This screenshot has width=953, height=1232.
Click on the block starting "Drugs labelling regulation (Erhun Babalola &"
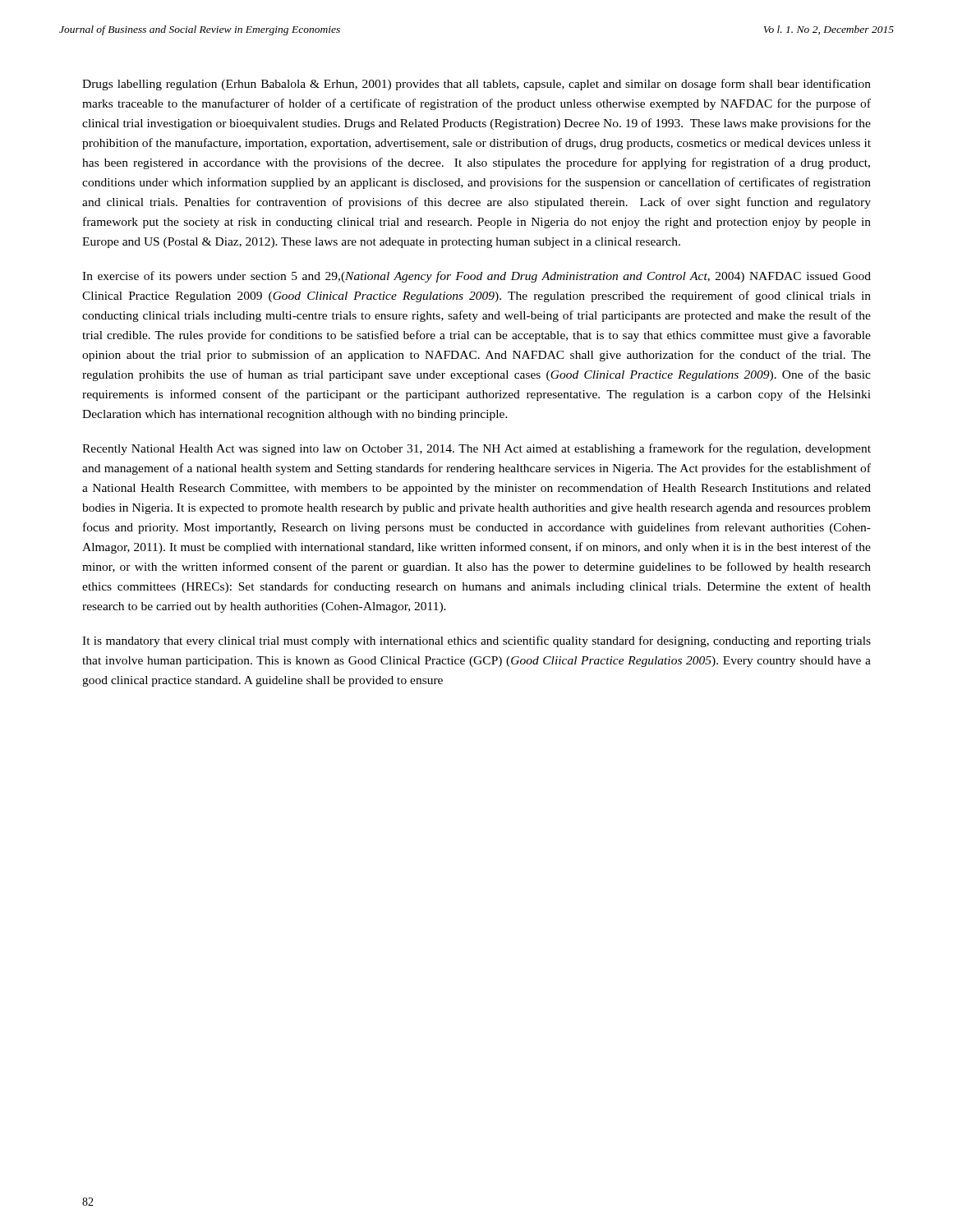[476, 163]
